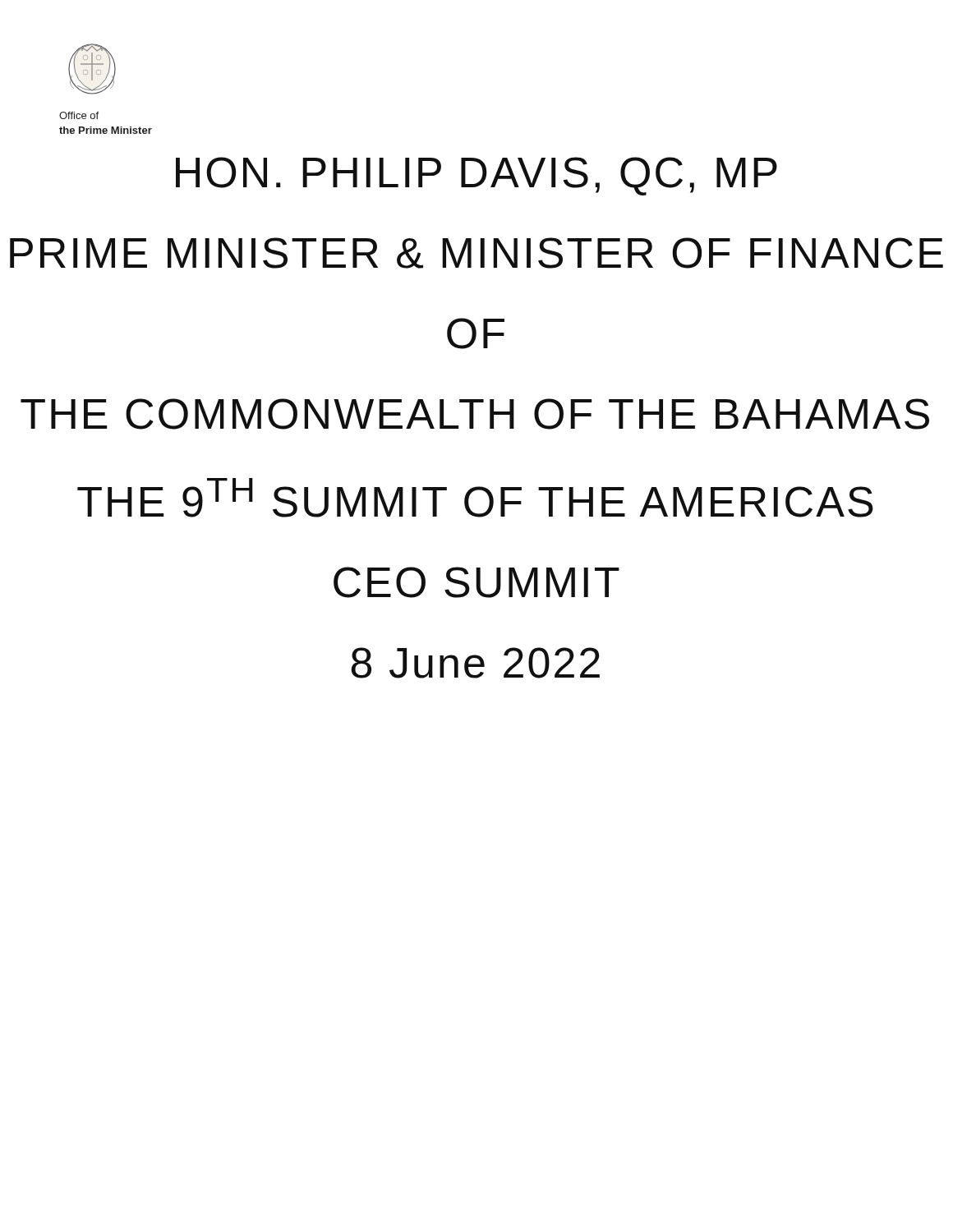Image resolution: width=953 pixels, height=1232 pixels.
Task: Select the title that reads "CEO SUMMIT"
Action: click(x=476, y=583)
